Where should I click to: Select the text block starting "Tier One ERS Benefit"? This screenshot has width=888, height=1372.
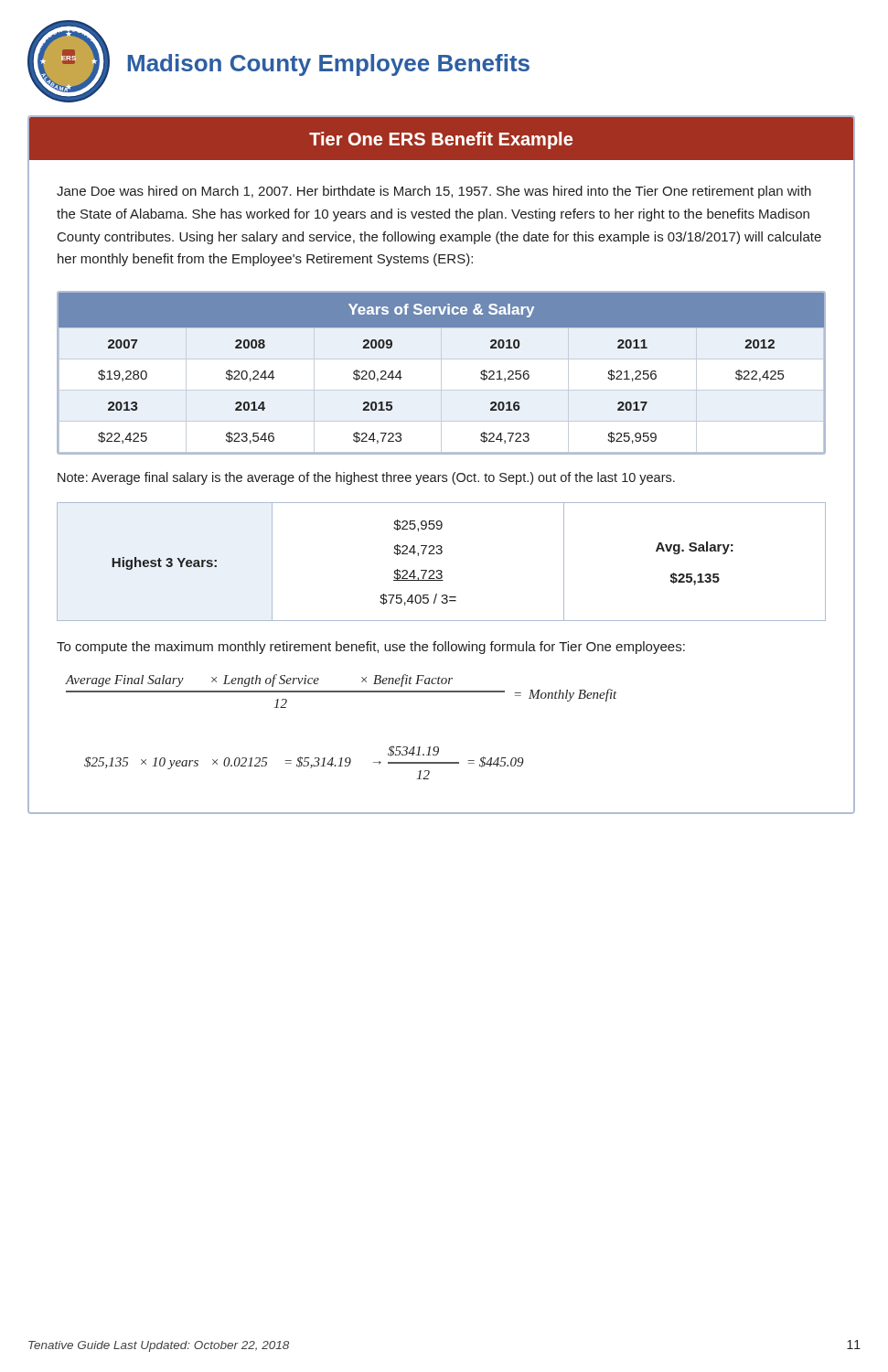coord(441,140)
